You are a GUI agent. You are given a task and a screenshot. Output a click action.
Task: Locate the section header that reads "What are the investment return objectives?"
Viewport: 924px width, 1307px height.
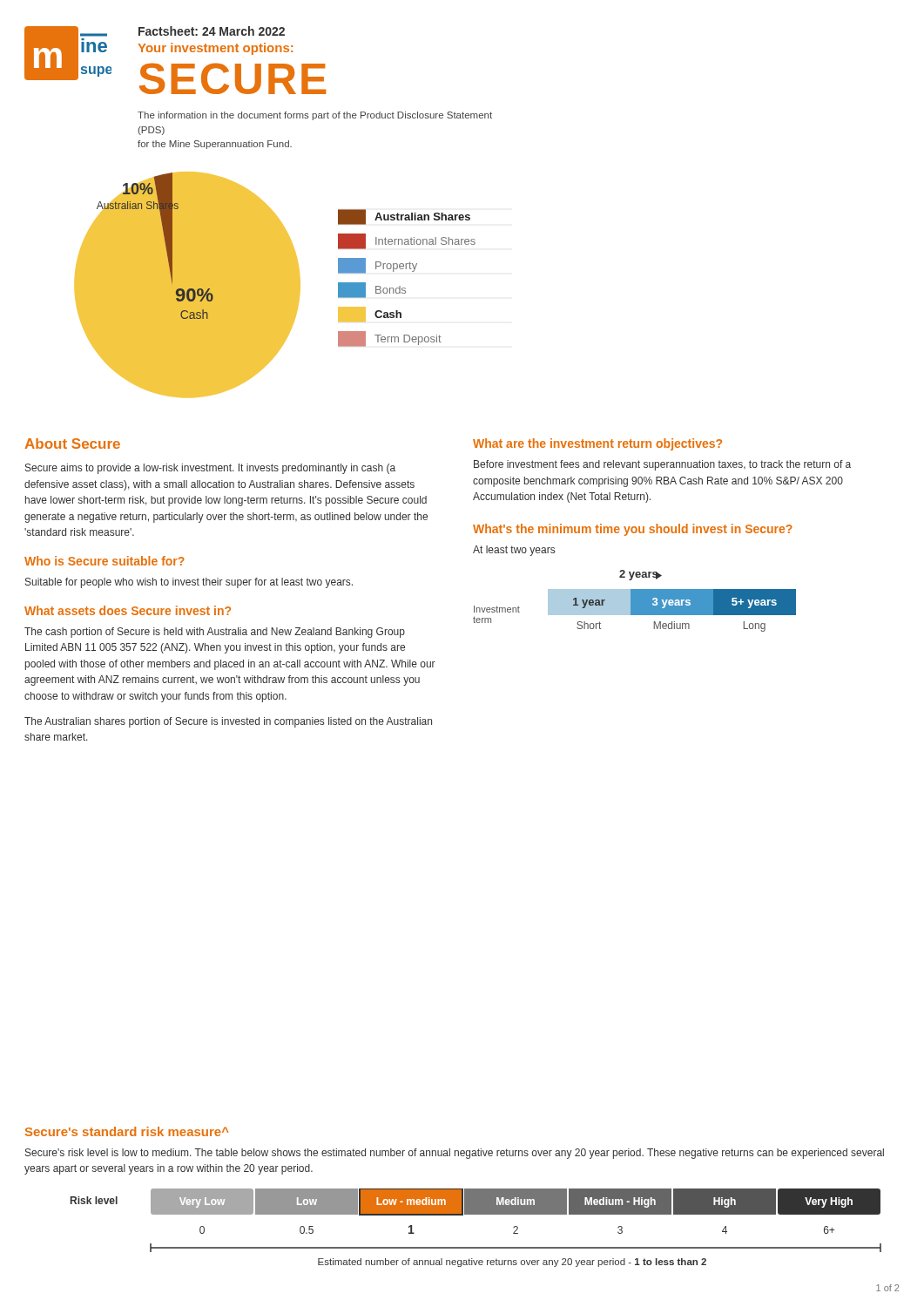pyautogui.click(x=598, y=444)
